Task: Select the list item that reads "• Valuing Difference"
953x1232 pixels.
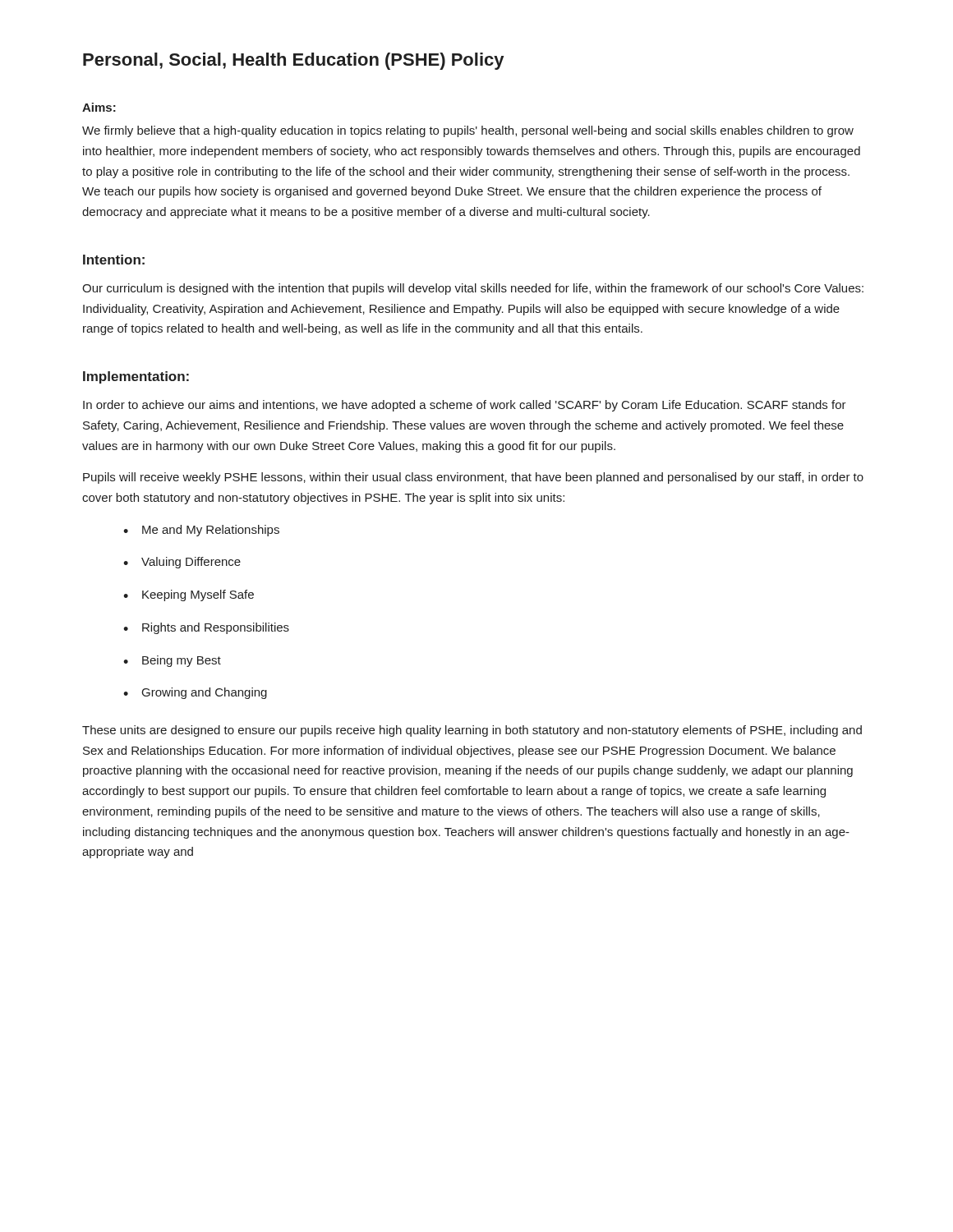Action: point(182,565)
